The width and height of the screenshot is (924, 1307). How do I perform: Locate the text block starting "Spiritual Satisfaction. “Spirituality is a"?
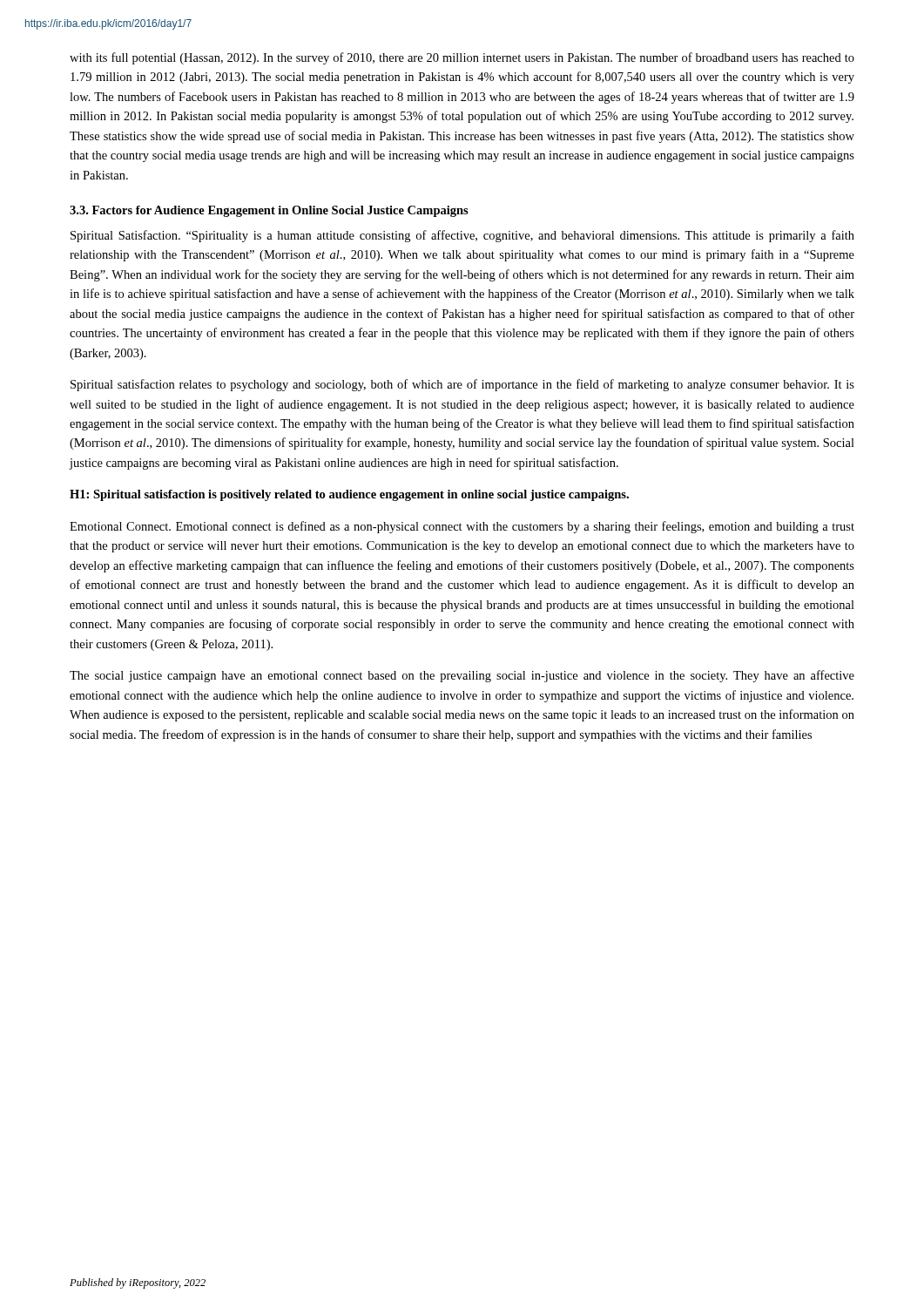click(x=462, y=294)
